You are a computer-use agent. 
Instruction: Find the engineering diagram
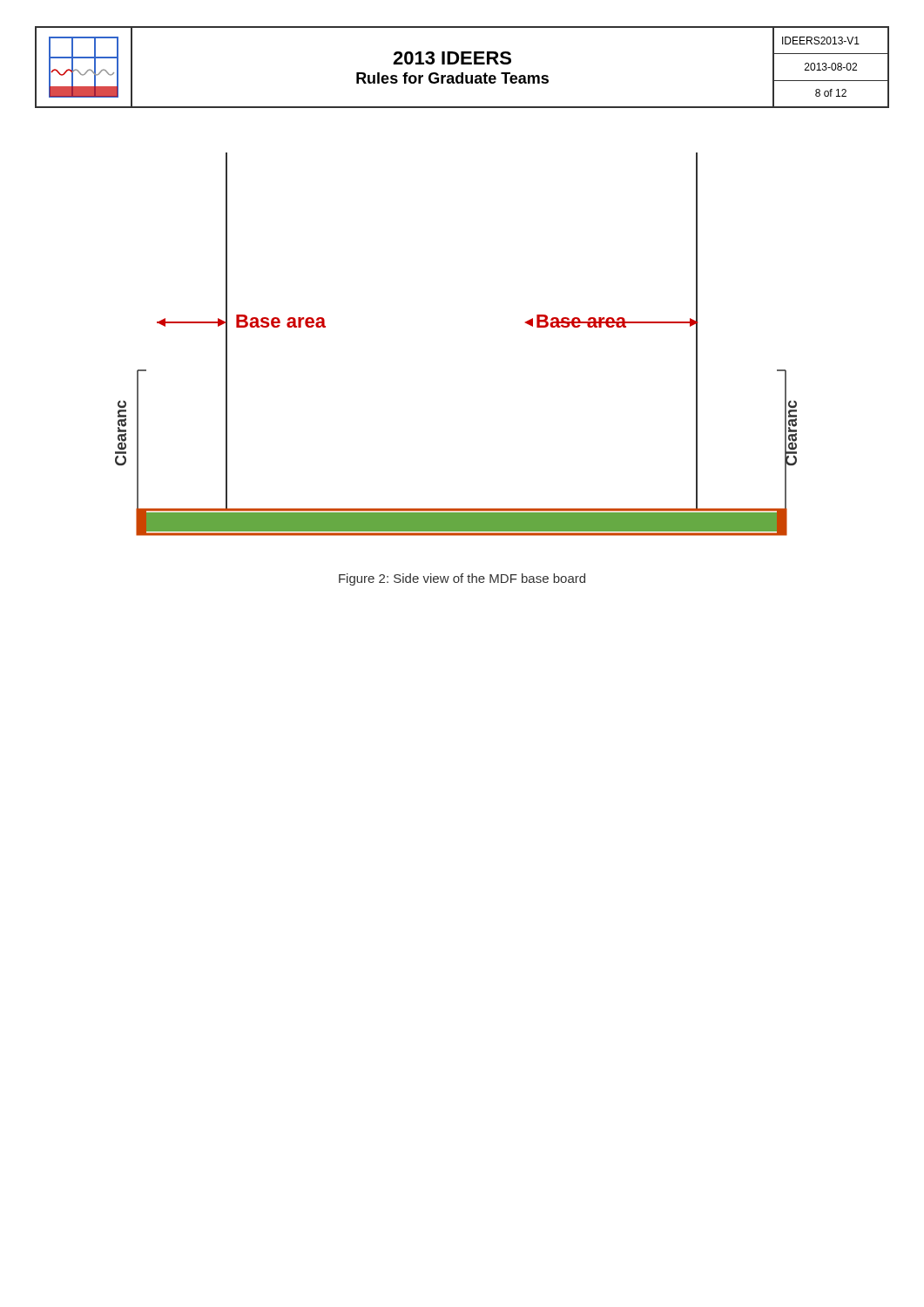pos(462,350)
